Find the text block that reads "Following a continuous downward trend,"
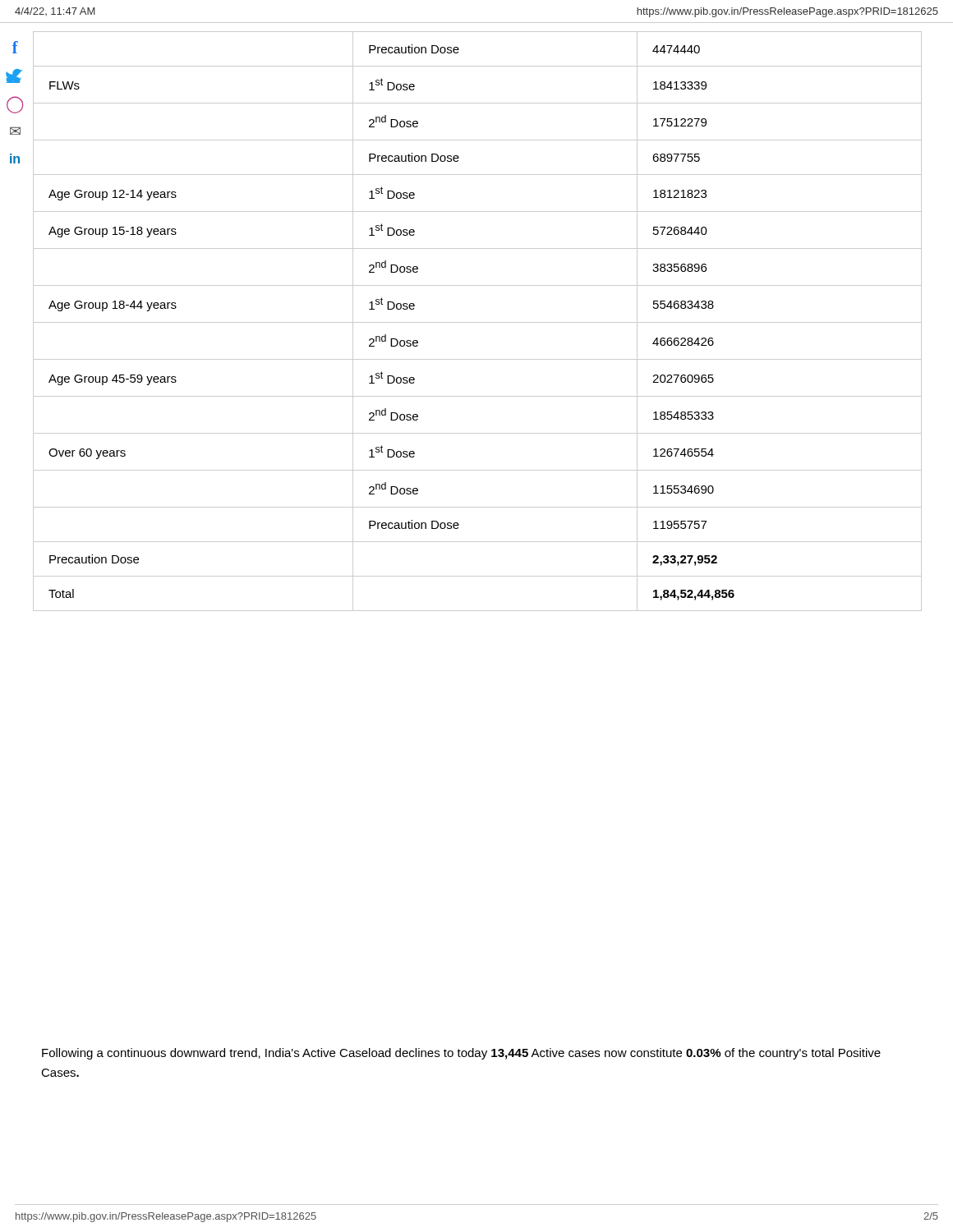Viewport: 953px width, 1232px height. point(461,1062)
